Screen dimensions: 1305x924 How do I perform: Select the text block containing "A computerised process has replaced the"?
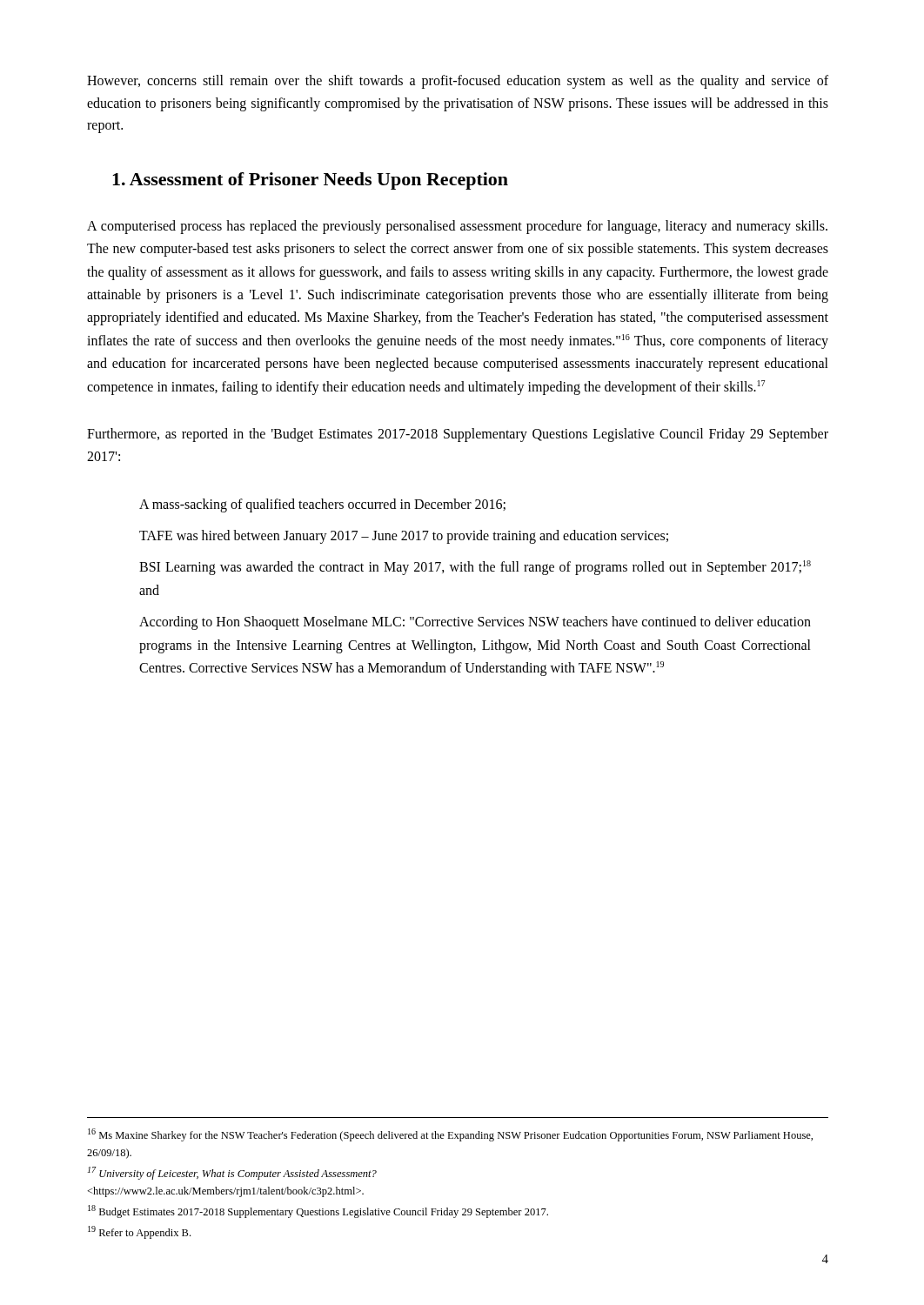(458, 306)
